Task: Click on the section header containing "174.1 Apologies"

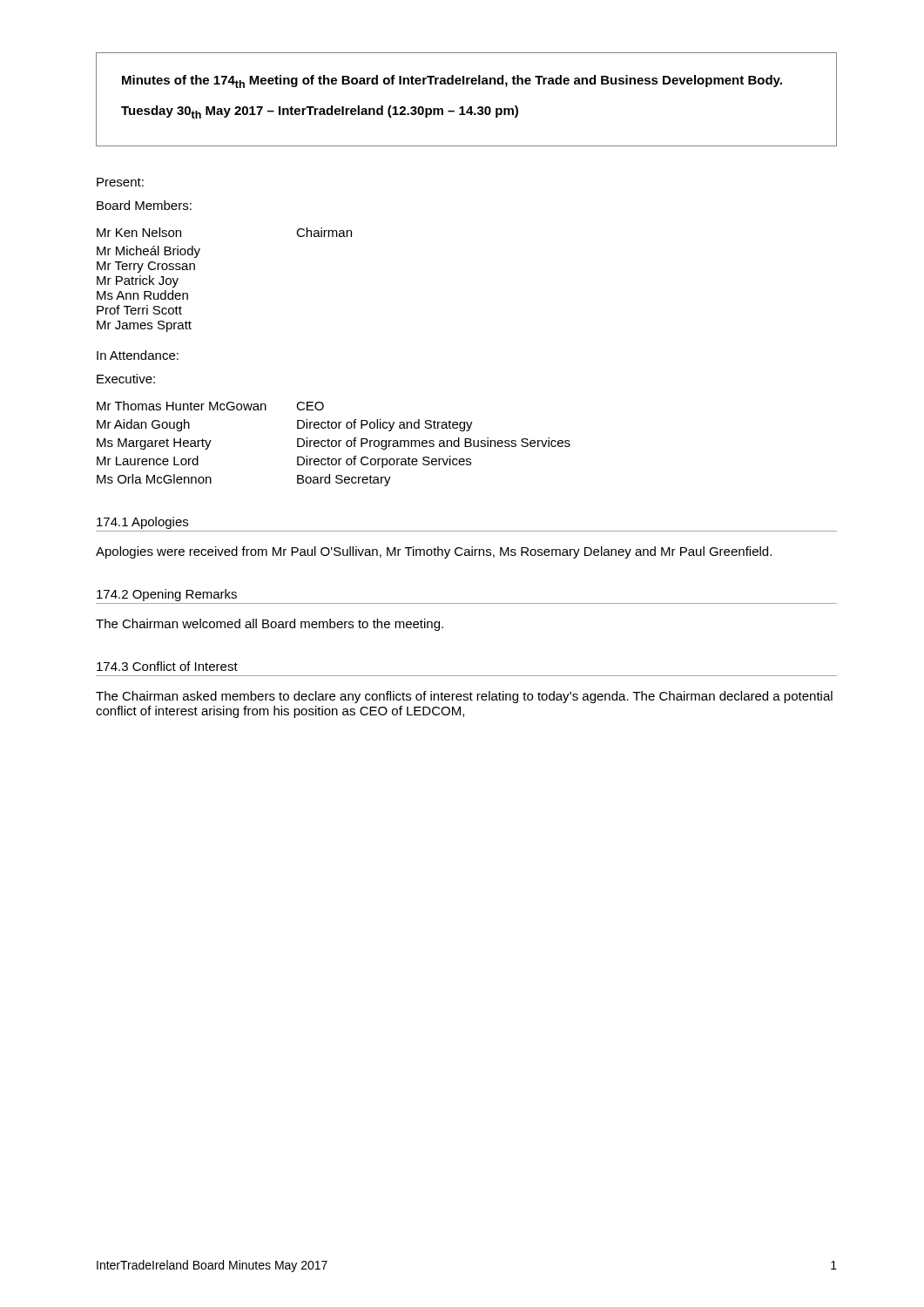Action: pyautogui.click(x=142, y=521)
